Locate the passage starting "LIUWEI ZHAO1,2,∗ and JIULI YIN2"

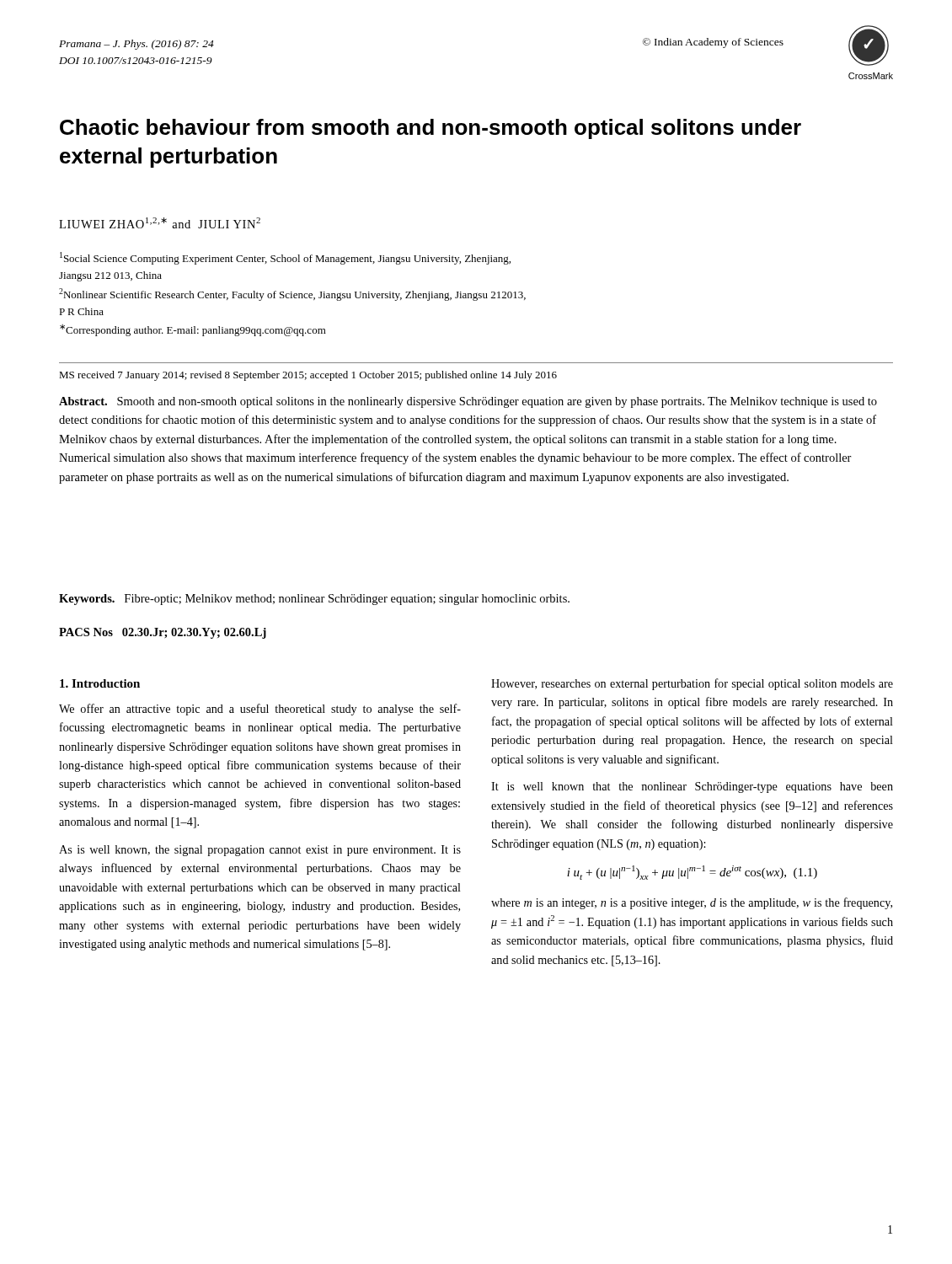point(160,223)
